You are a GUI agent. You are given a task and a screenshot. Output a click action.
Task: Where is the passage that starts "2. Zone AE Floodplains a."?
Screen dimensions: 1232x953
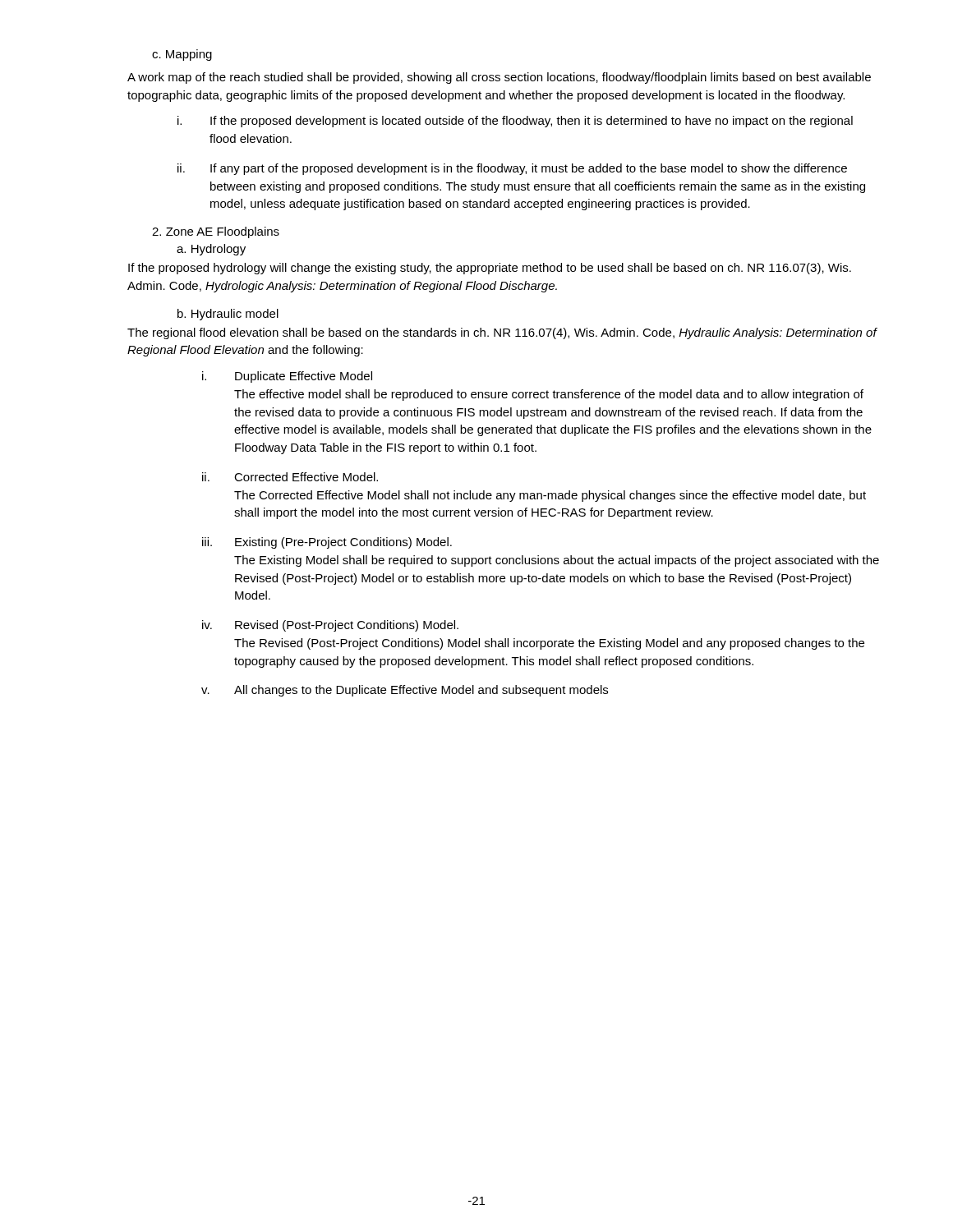point(505,259)
